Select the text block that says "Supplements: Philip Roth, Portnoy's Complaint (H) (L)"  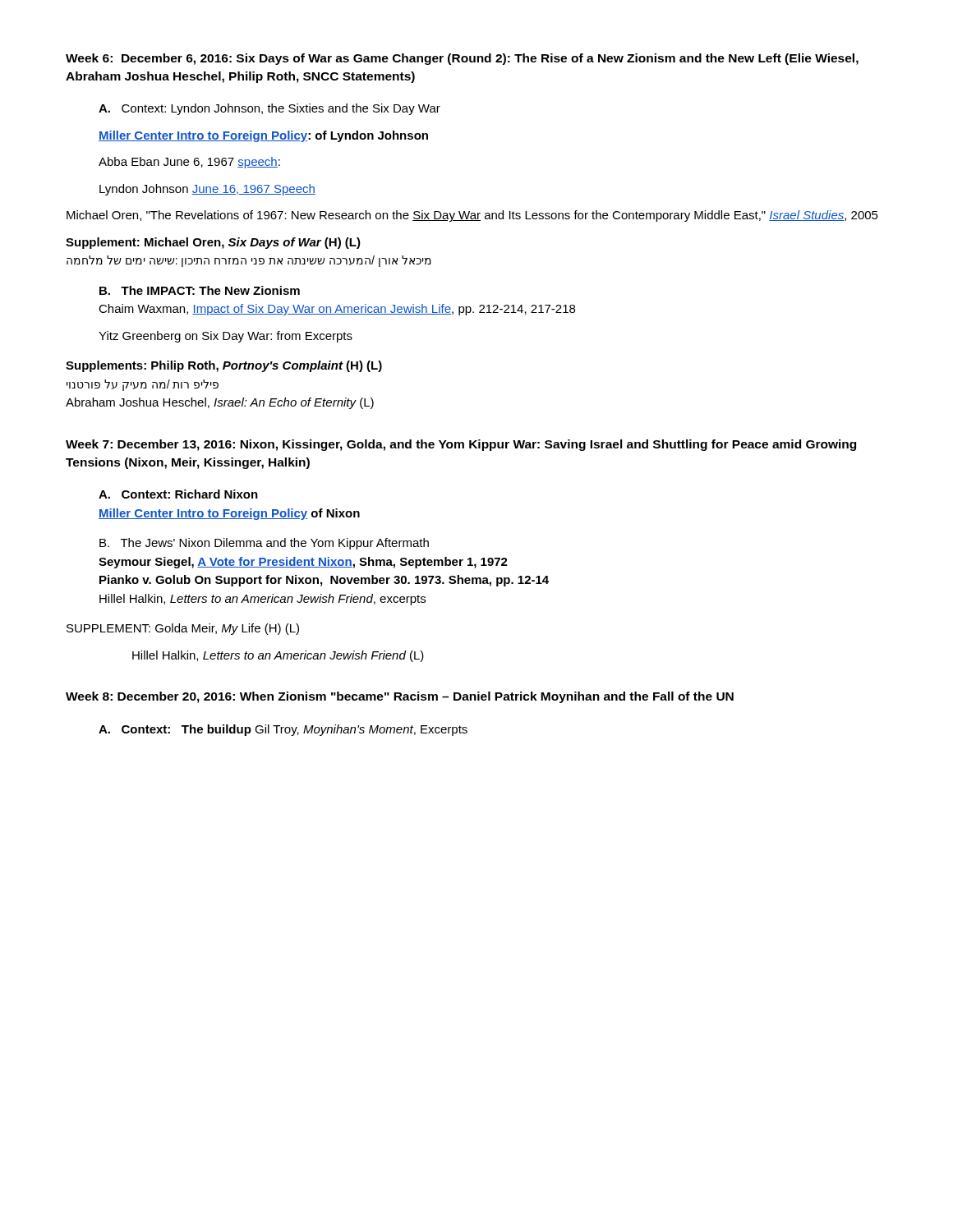pos(224,384)
